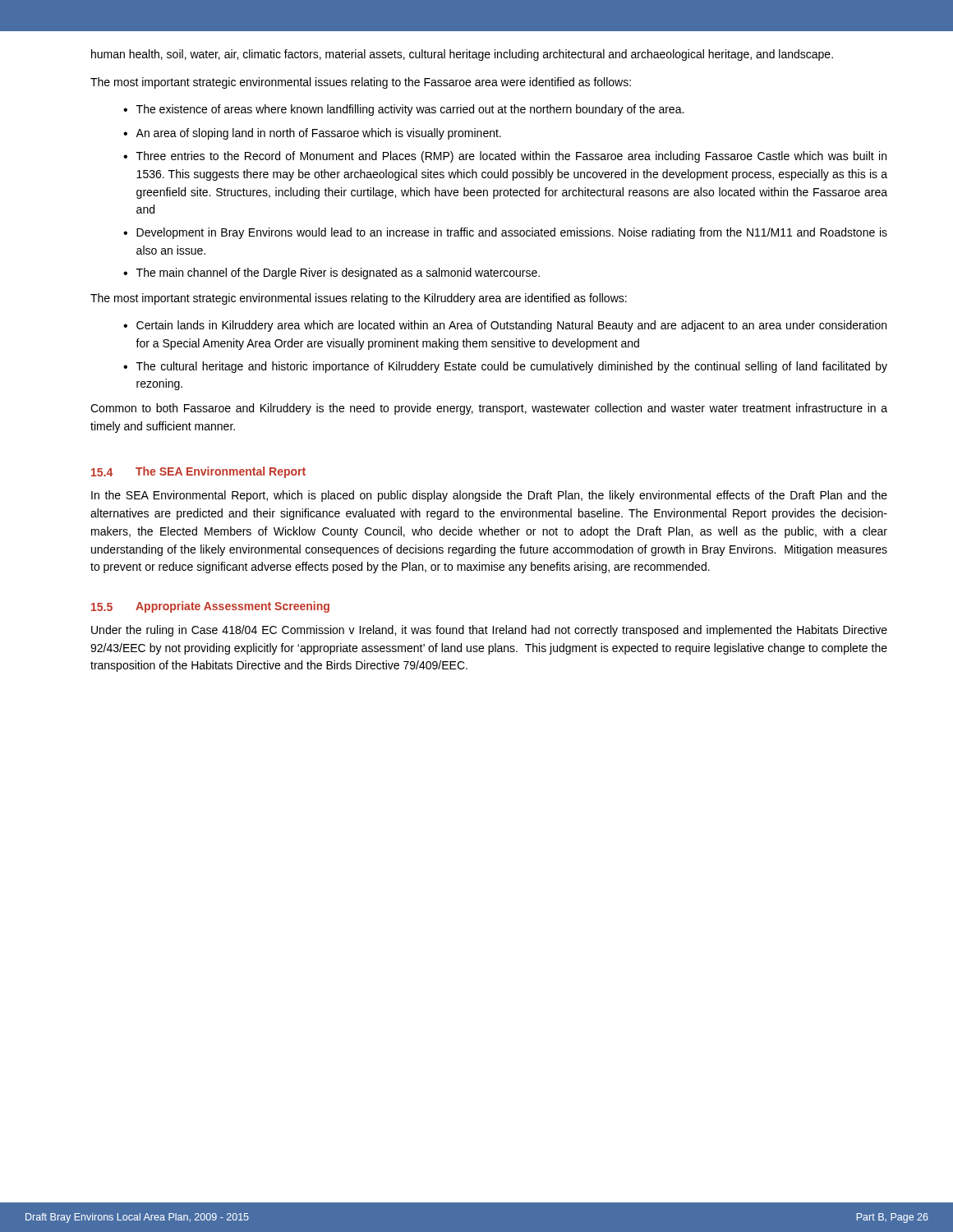Find the section header containing "15.5 Appropriate Assessment"
The height and width of the screenshot is (1232, 953).
click(x=210, y=606)
